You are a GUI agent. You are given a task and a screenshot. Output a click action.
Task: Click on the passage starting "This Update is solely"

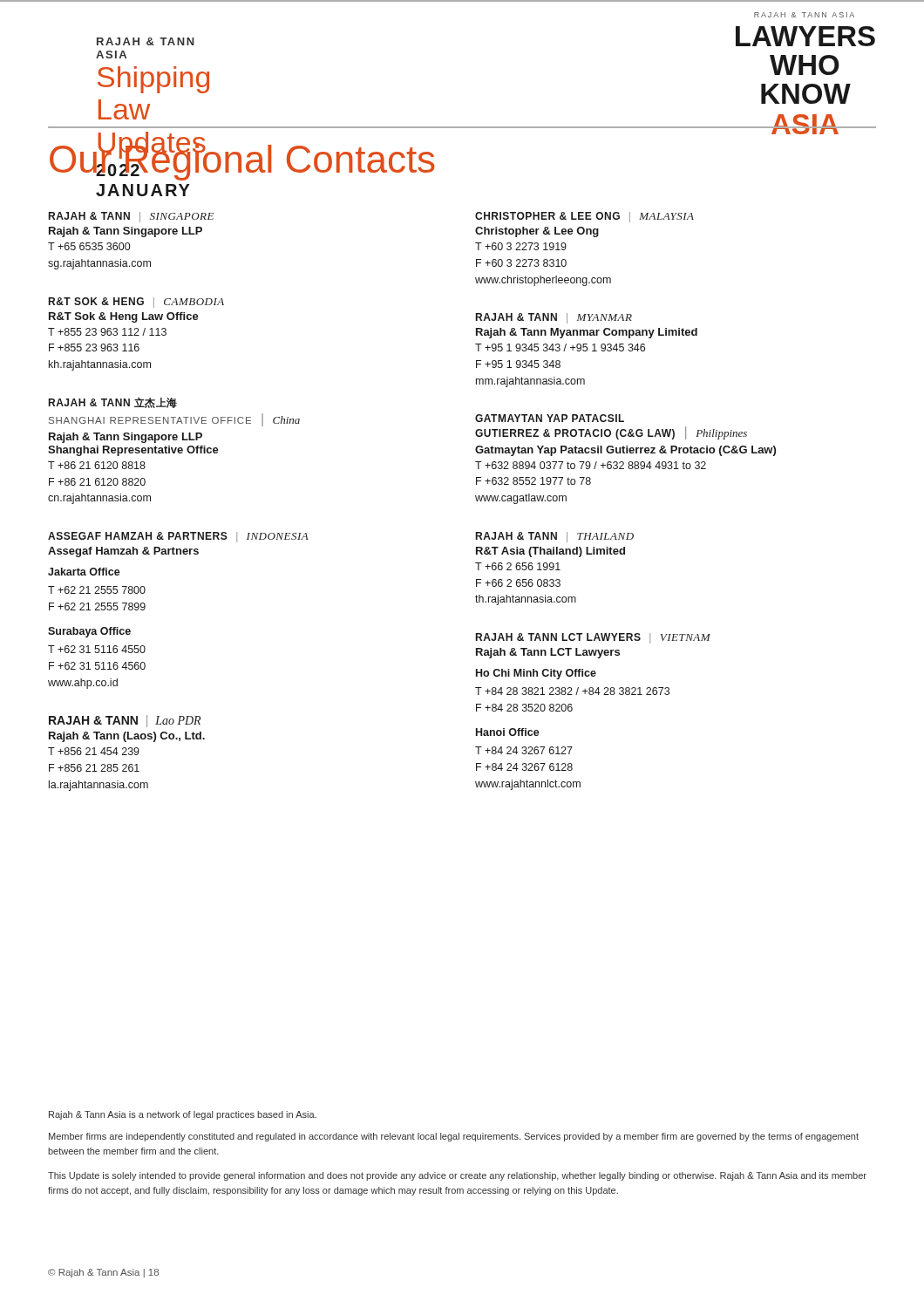(x=457, y=1183)
